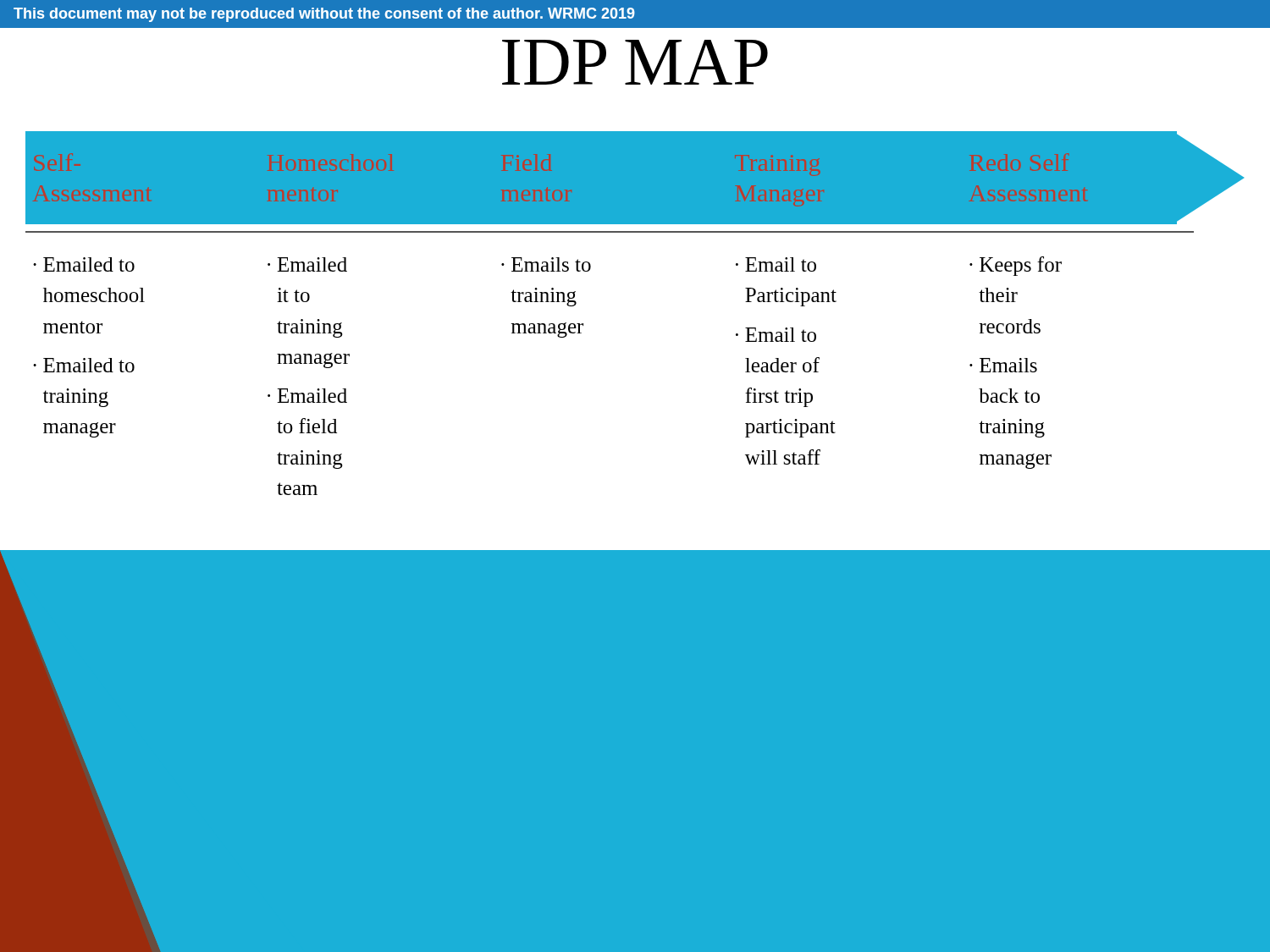Point to the block starting "· Email to Participant"
Viewport: 1270px width, 952px height.
(785, 280)
